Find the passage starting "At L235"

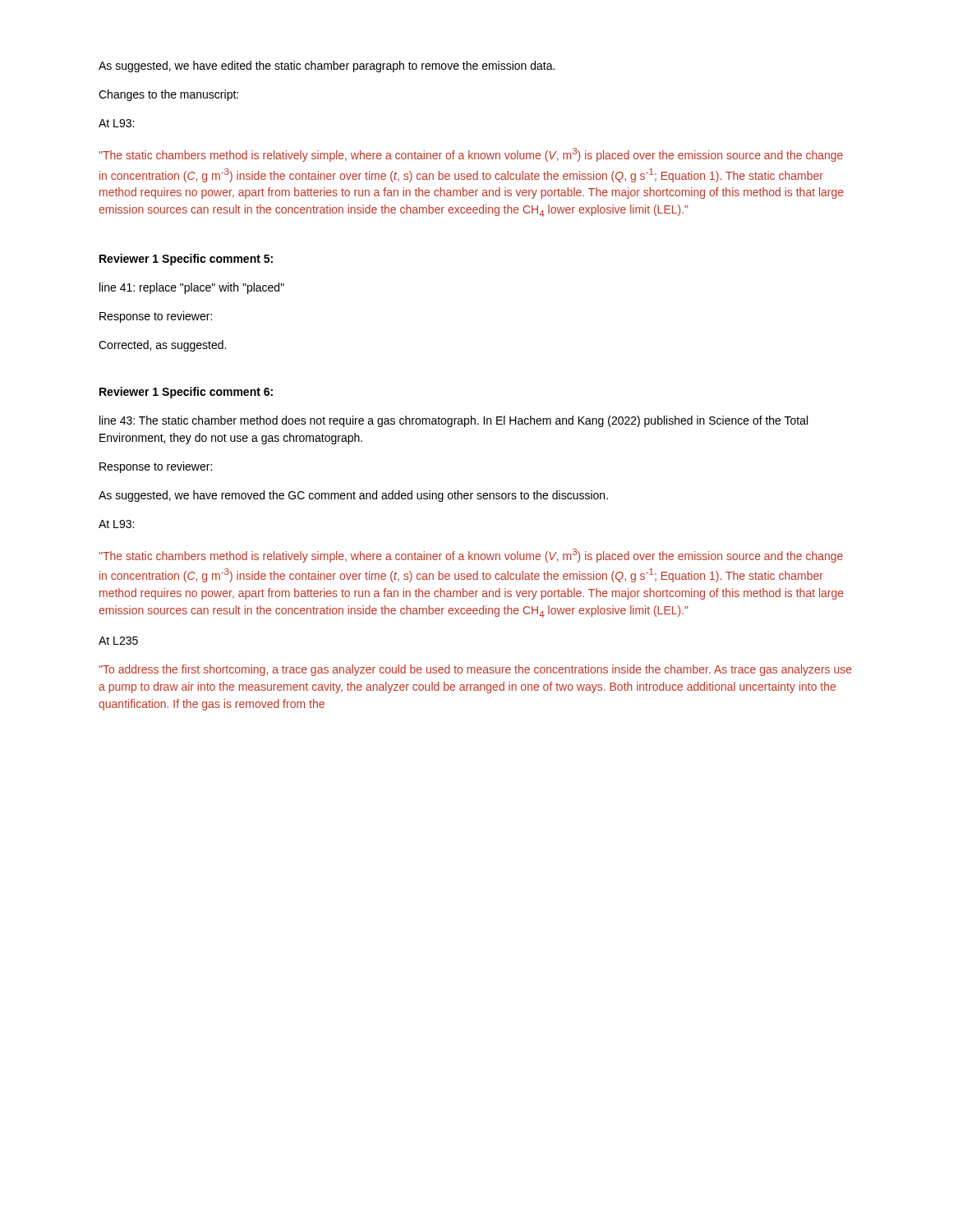(118, 641)
